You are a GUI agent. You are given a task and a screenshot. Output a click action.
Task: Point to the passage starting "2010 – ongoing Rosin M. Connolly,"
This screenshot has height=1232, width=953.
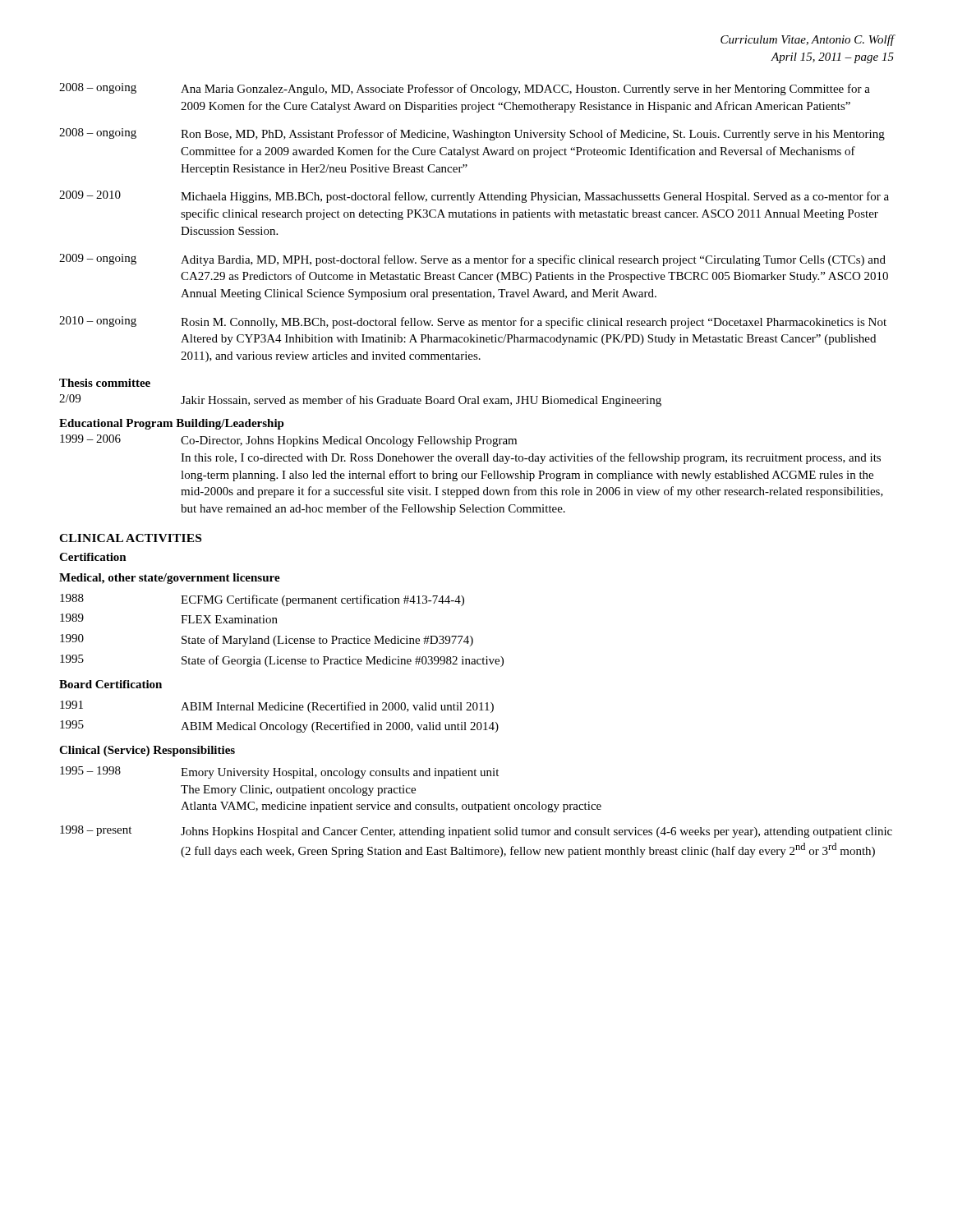476,339
